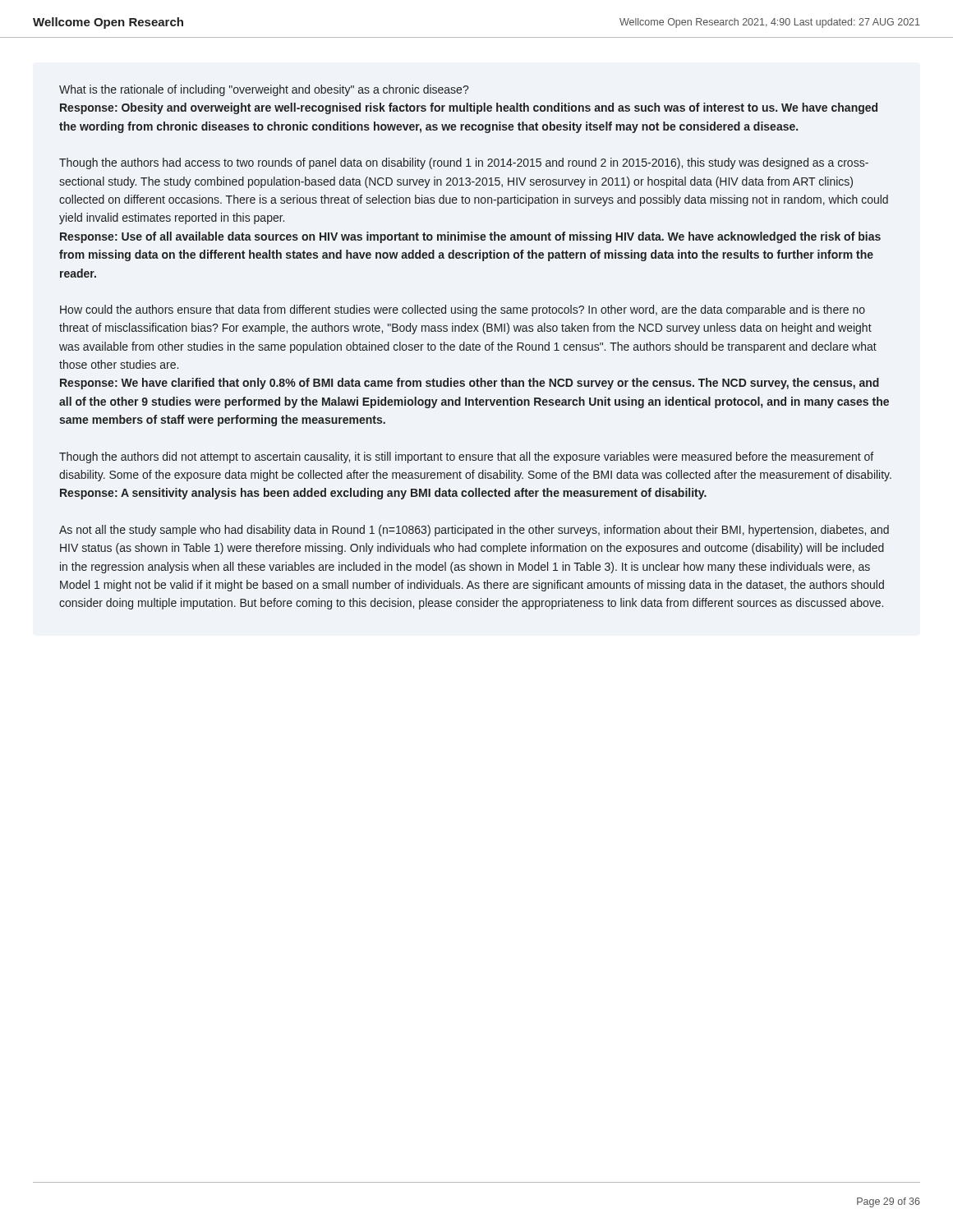Click on the text block that reads "As not all the"
The image size is (953, 1232).
click(x=474, y=566)
